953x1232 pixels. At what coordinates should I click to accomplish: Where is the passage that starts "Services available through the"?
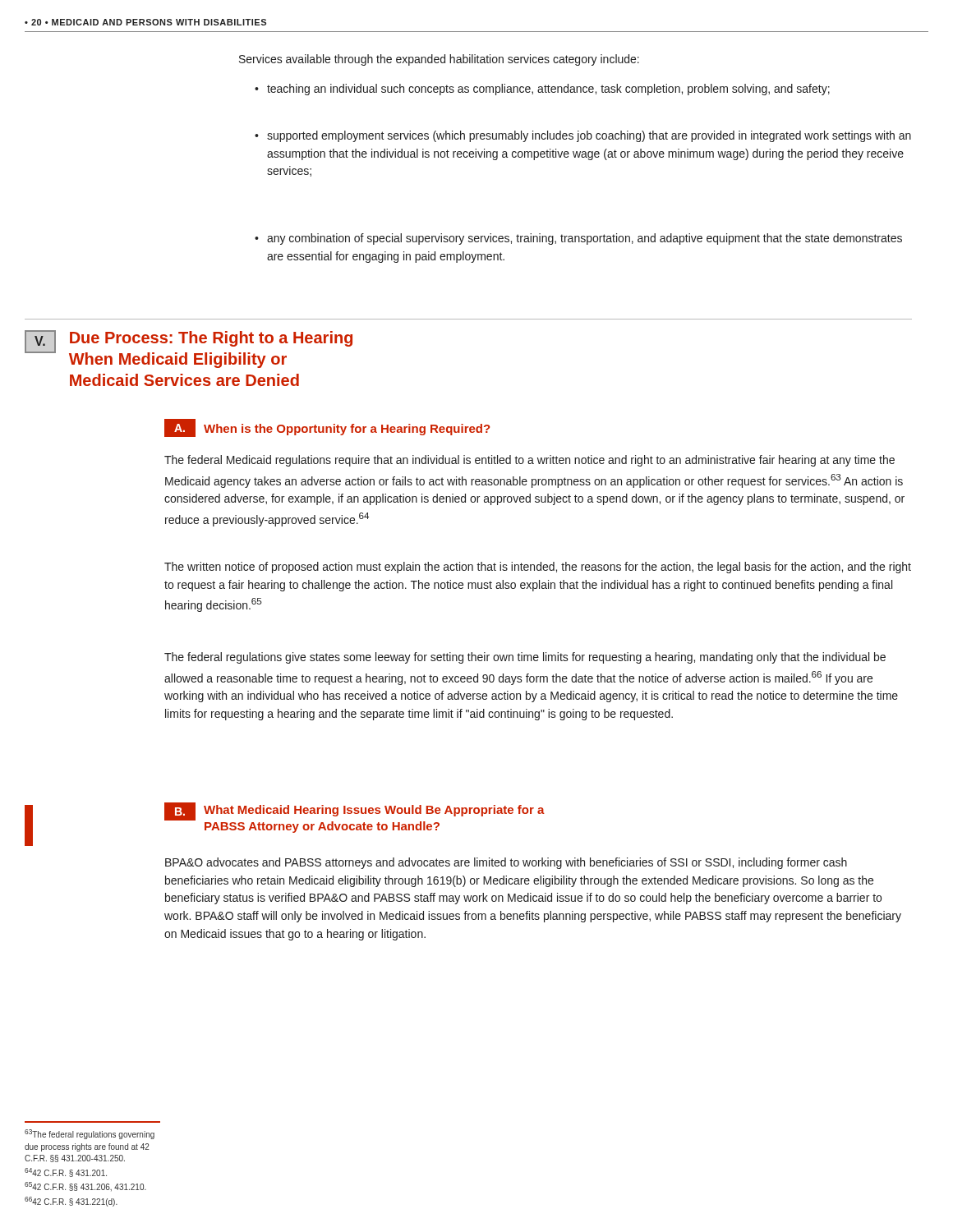pyautogui.click(x=439, y=59)
